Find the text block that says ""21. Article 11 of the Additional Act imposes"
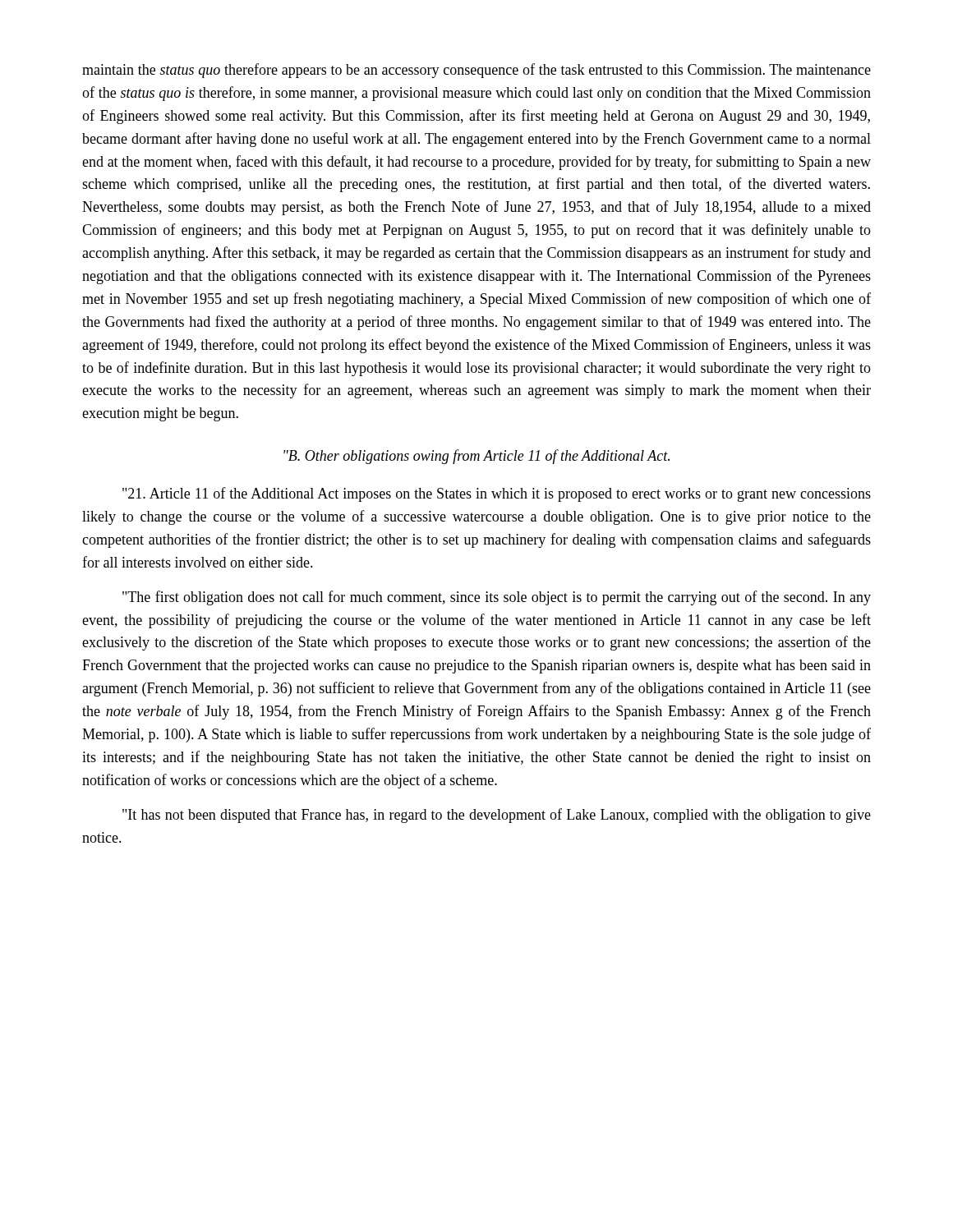 (x=476, y=528)
